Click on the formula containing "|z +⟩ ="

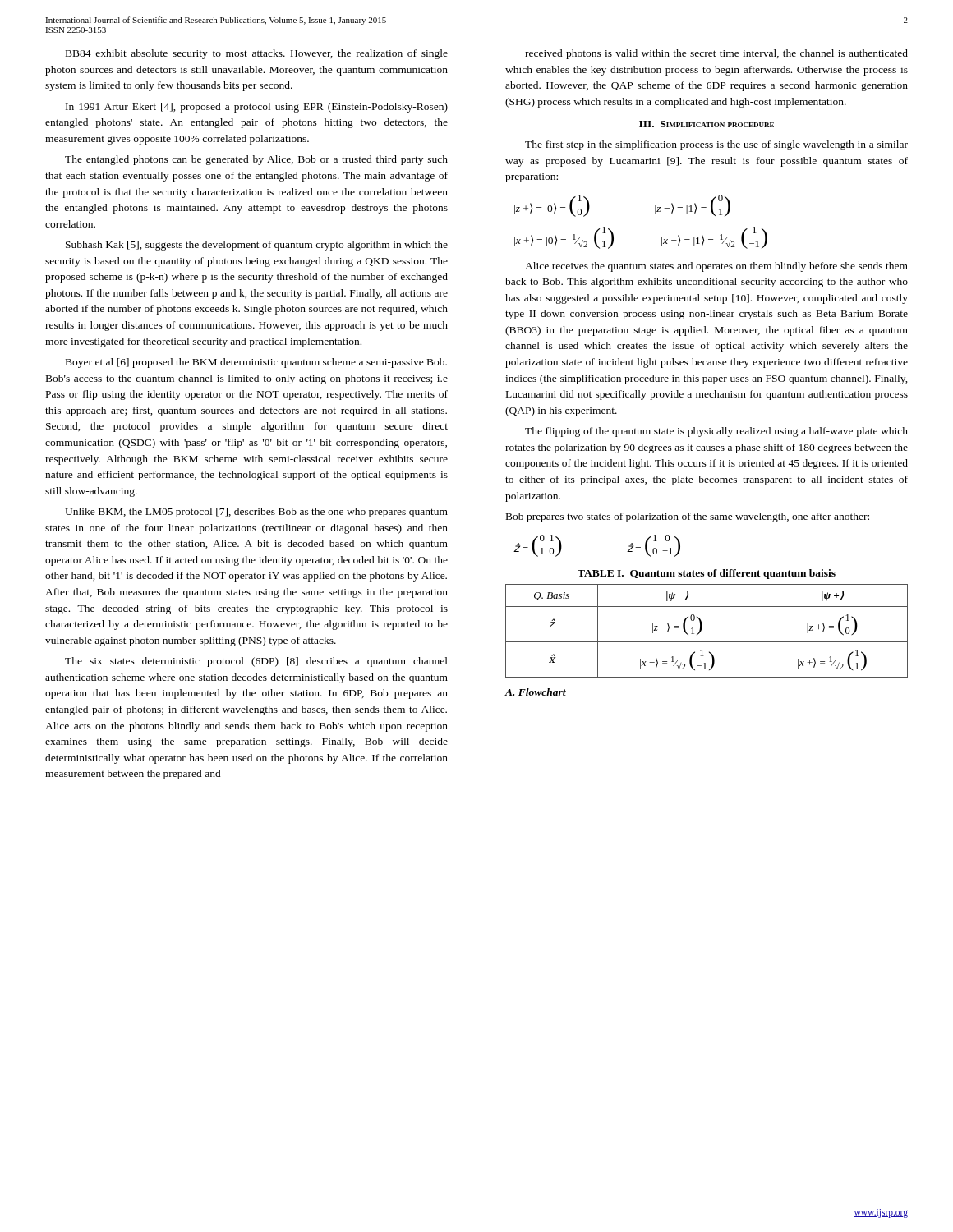707,221
